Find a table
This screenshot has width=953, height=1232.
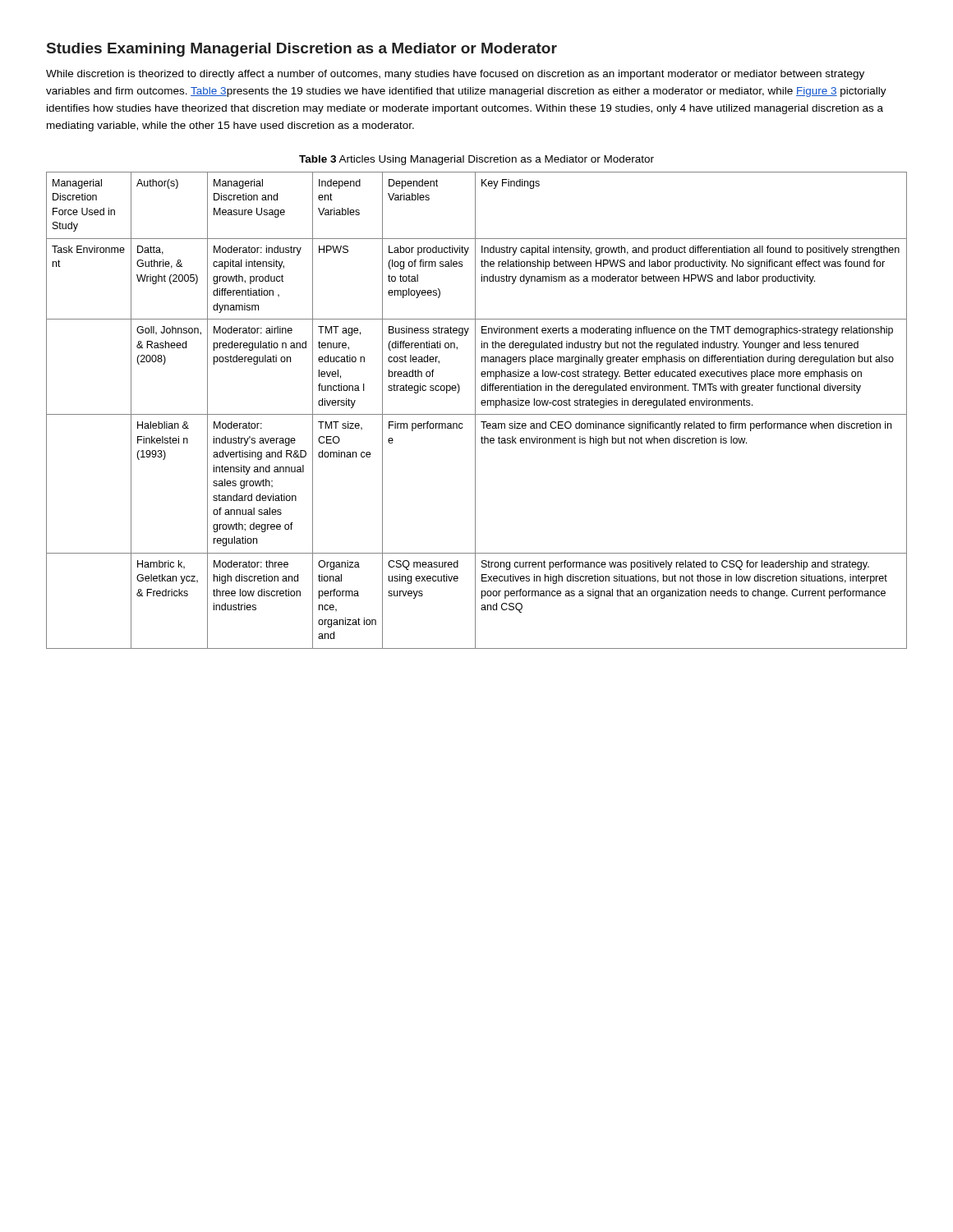tap(476, 410)
